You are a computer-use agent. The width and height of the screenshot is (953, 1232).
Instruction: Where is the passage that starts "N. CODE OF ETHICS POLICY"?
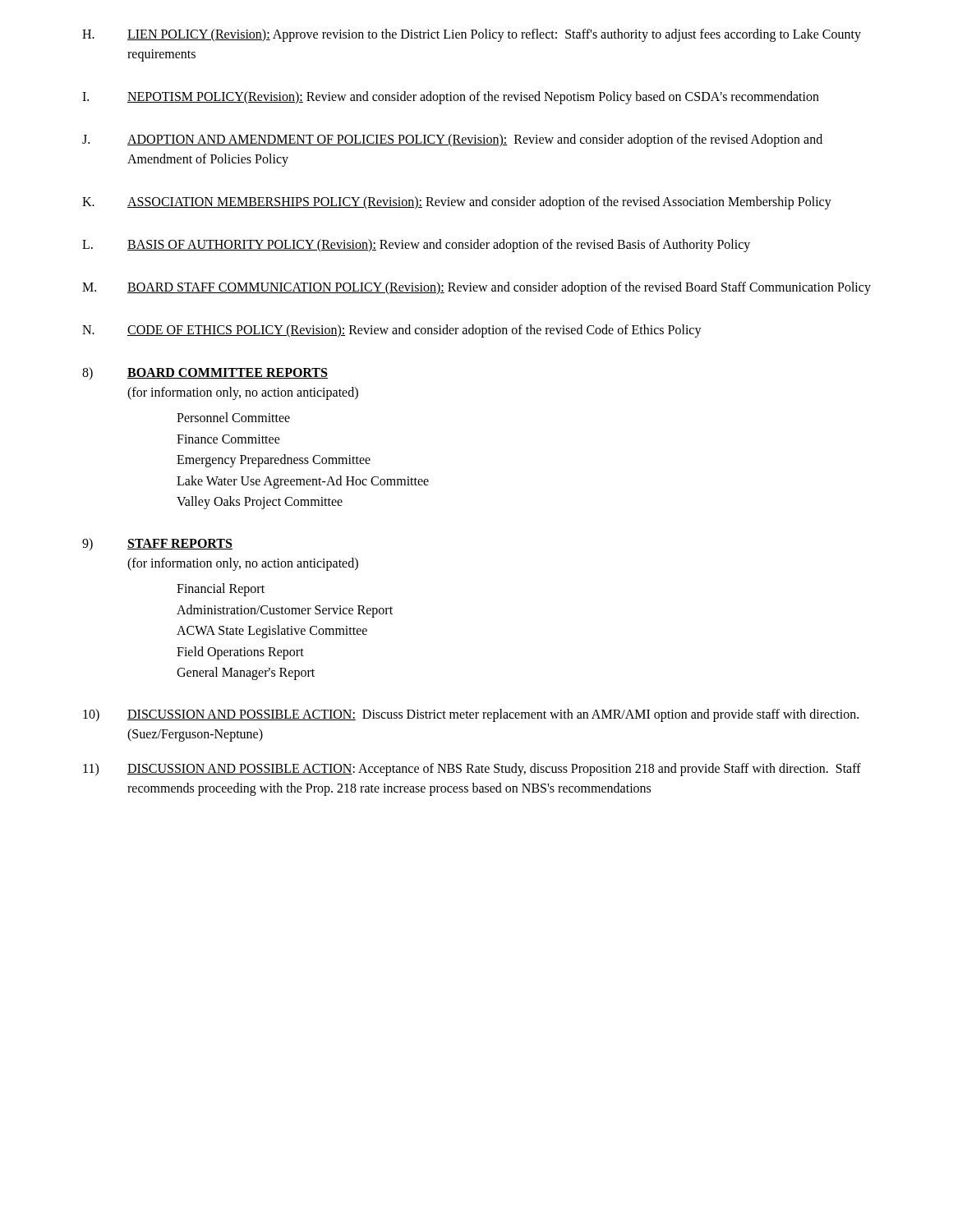[485, 330]
